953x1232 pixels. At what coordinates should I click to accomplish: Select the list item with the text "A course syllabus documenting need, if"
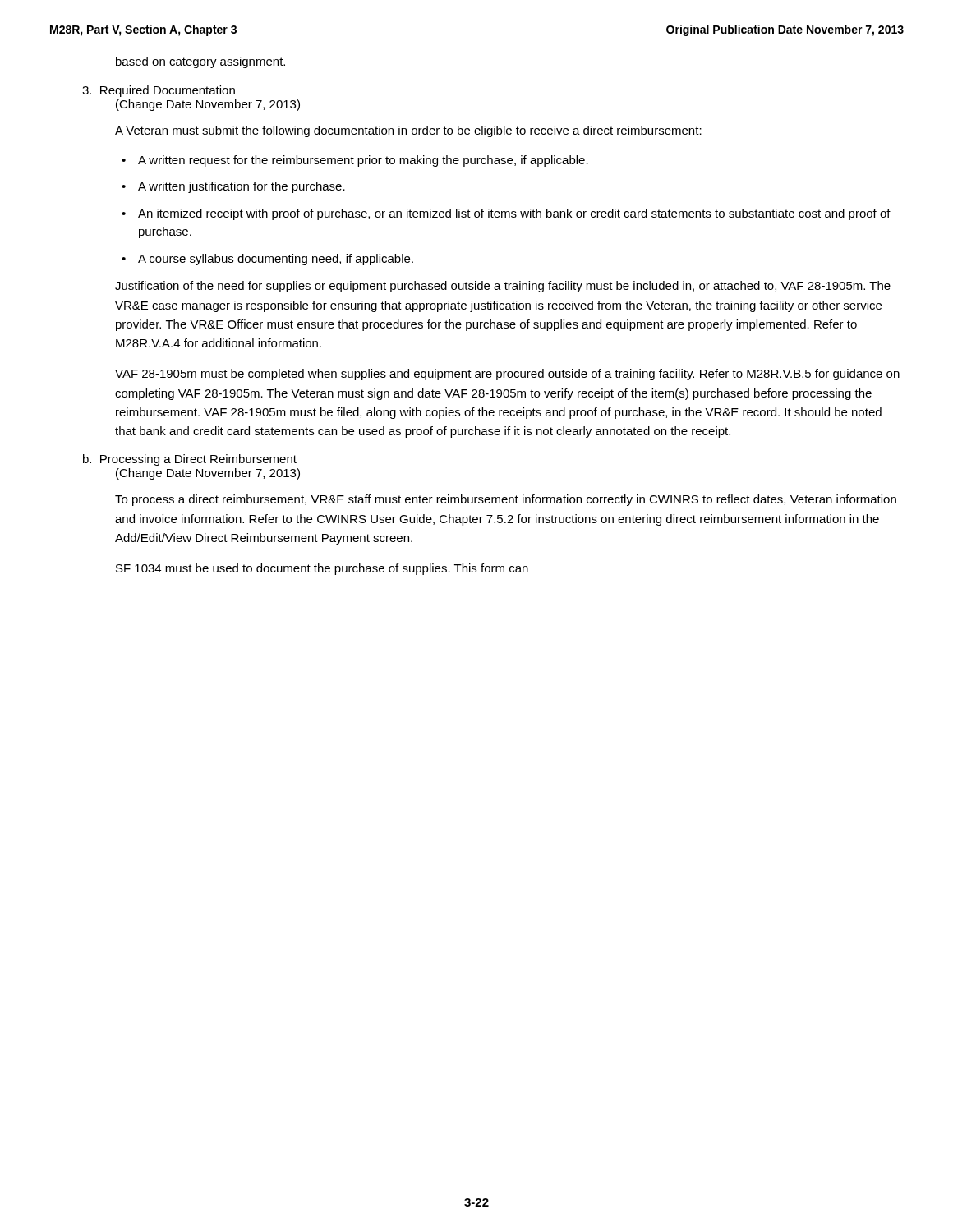[x=276, y=258]
